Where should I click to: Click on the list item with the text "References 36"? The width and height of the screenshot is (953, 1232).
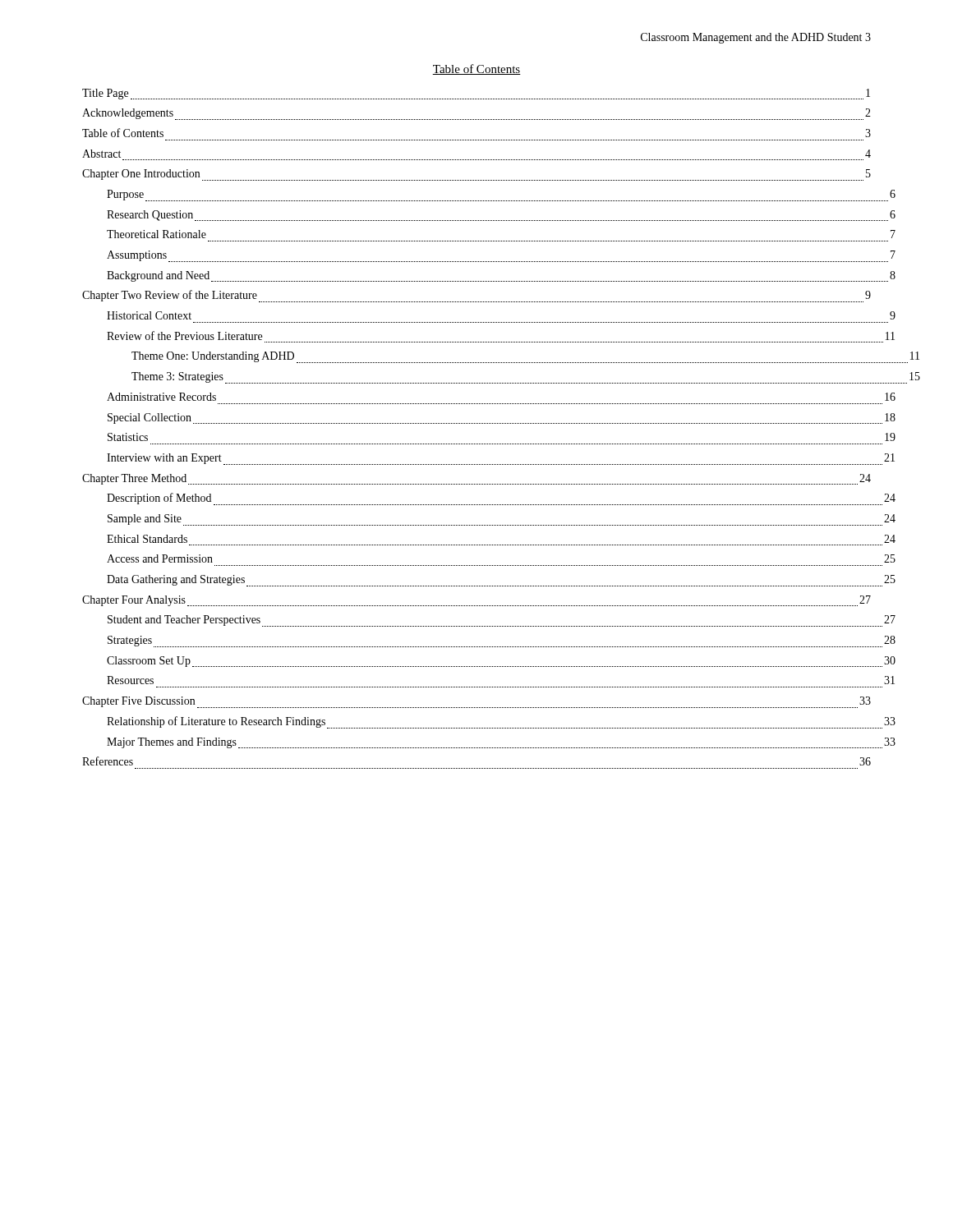click(x=476, y=762)
